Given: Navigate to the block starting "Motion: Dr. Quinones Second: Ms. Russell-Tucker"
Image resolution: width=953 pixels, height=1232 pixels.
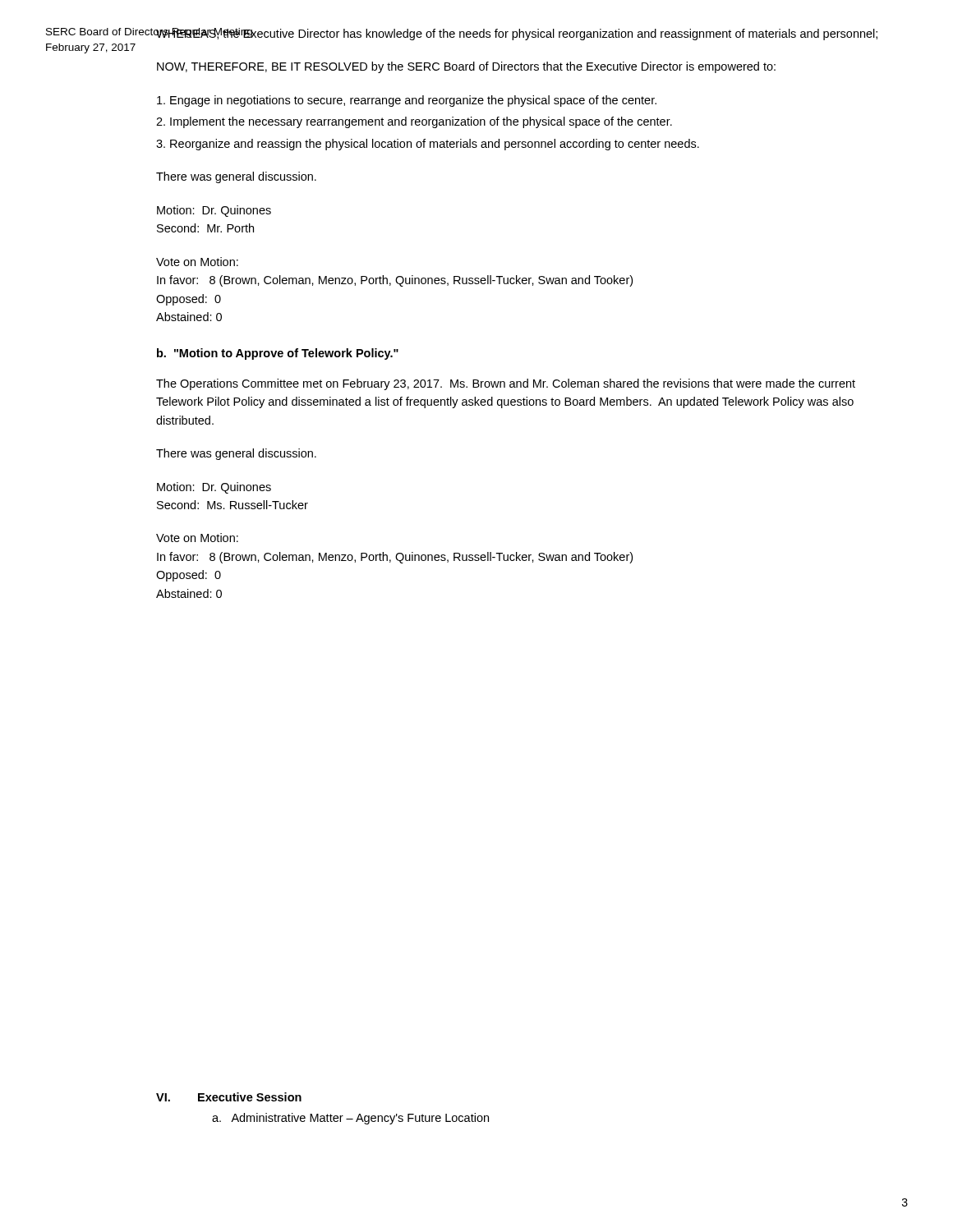Looking at the screenshot, I should [x=232, y=496].
